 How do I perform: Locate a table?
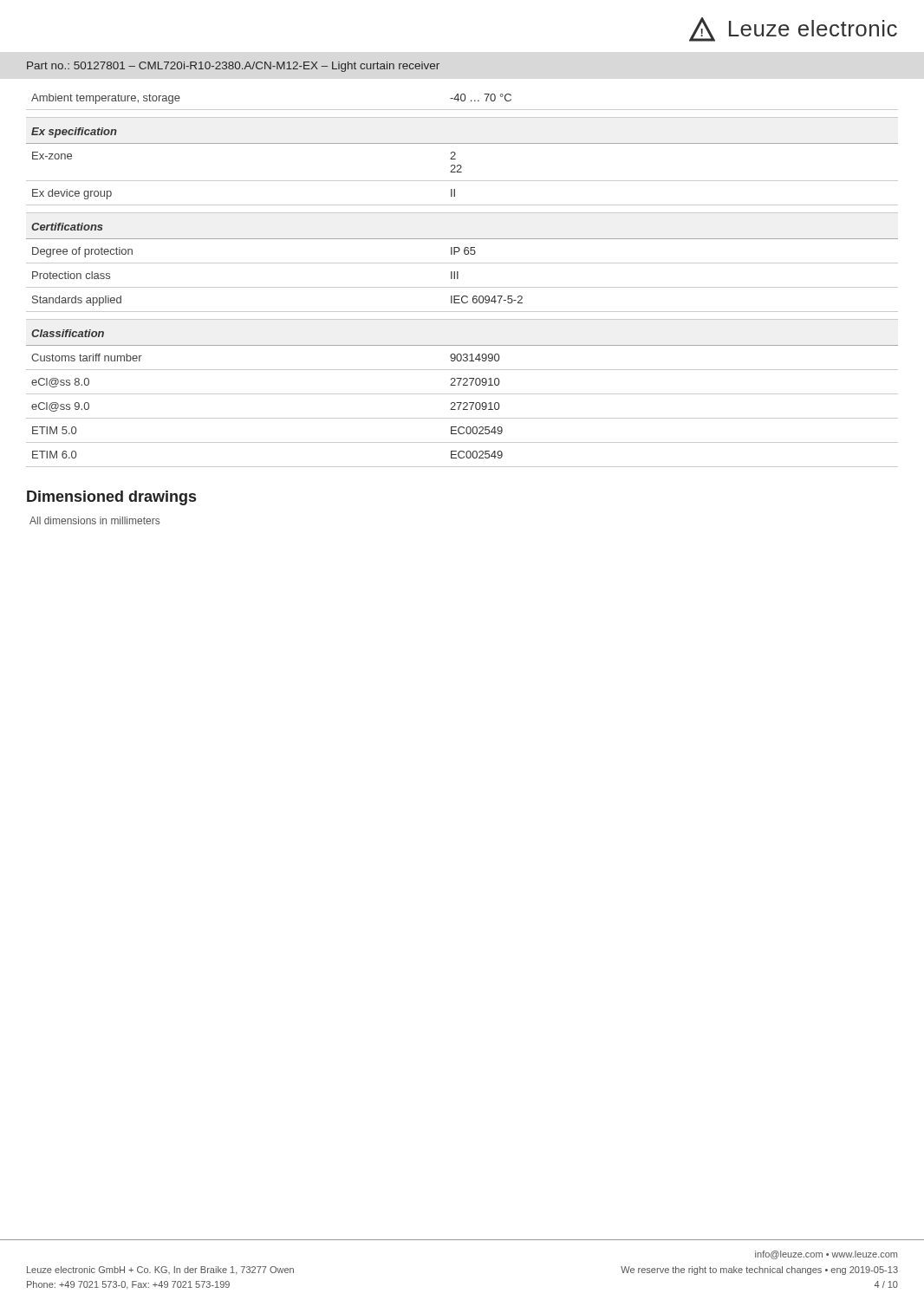(462, 277)
